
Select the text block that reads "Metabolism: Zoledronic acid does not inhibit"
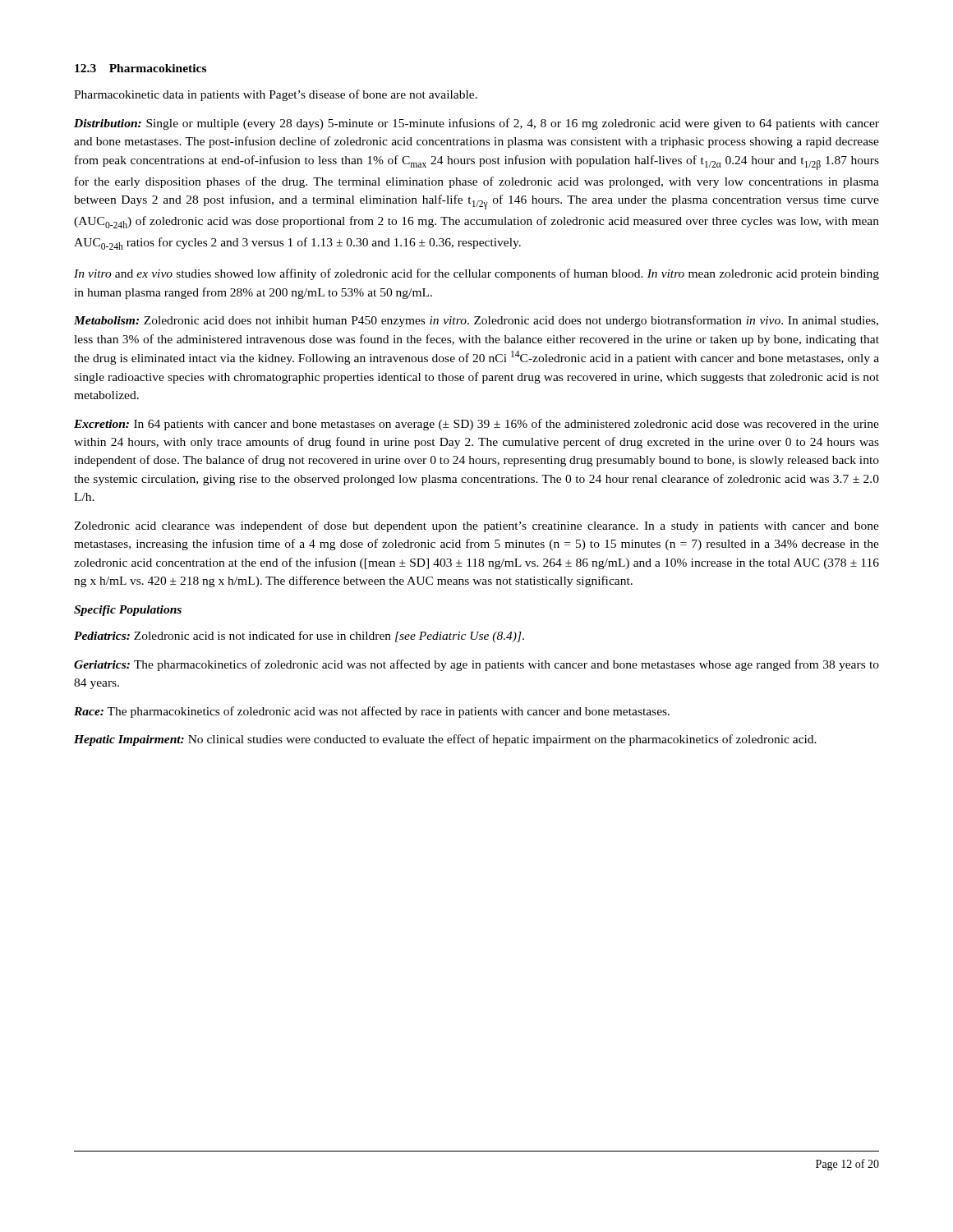[476, 357]
